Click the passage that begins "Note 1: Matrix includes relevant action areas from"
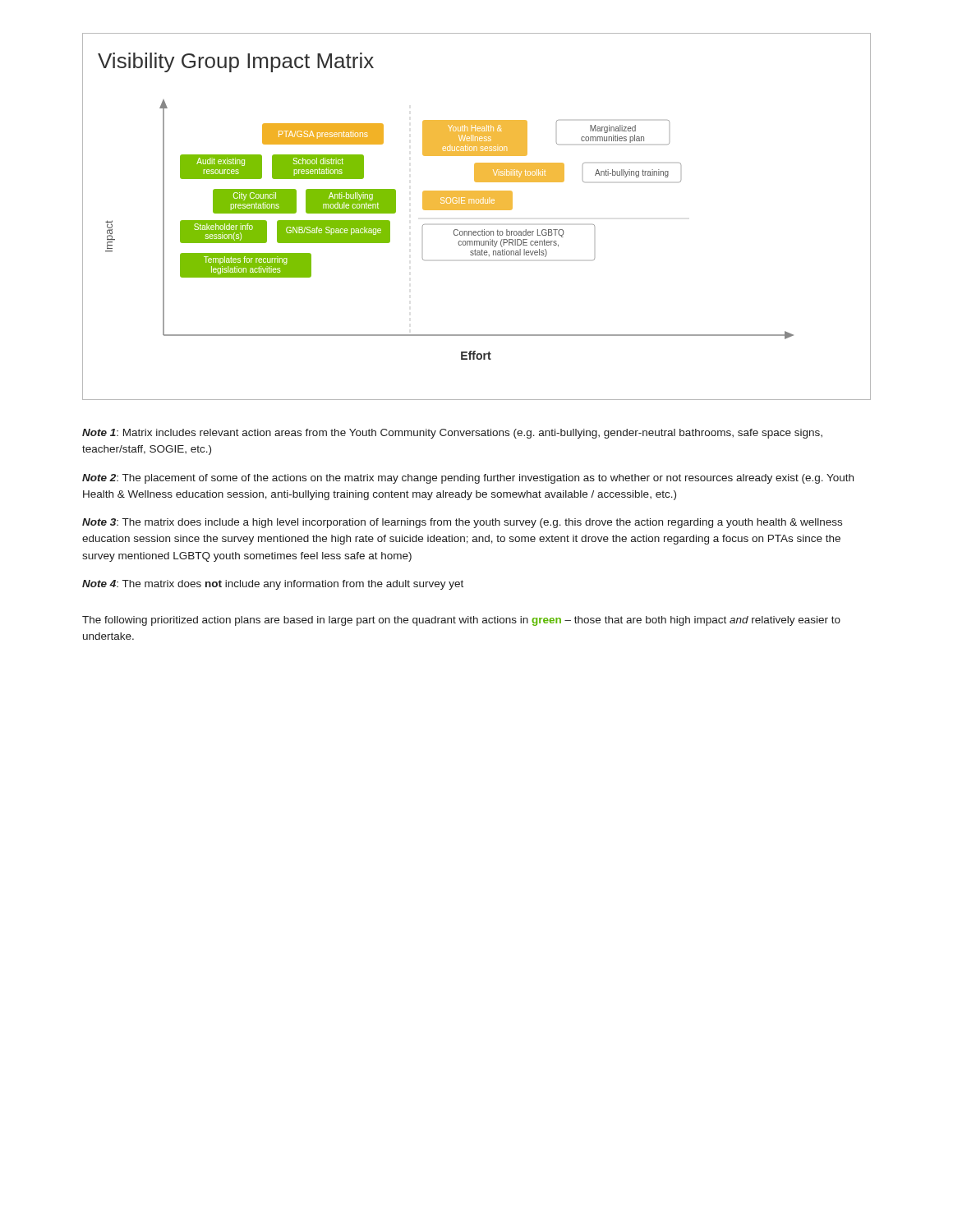 (x=453, y=441)
